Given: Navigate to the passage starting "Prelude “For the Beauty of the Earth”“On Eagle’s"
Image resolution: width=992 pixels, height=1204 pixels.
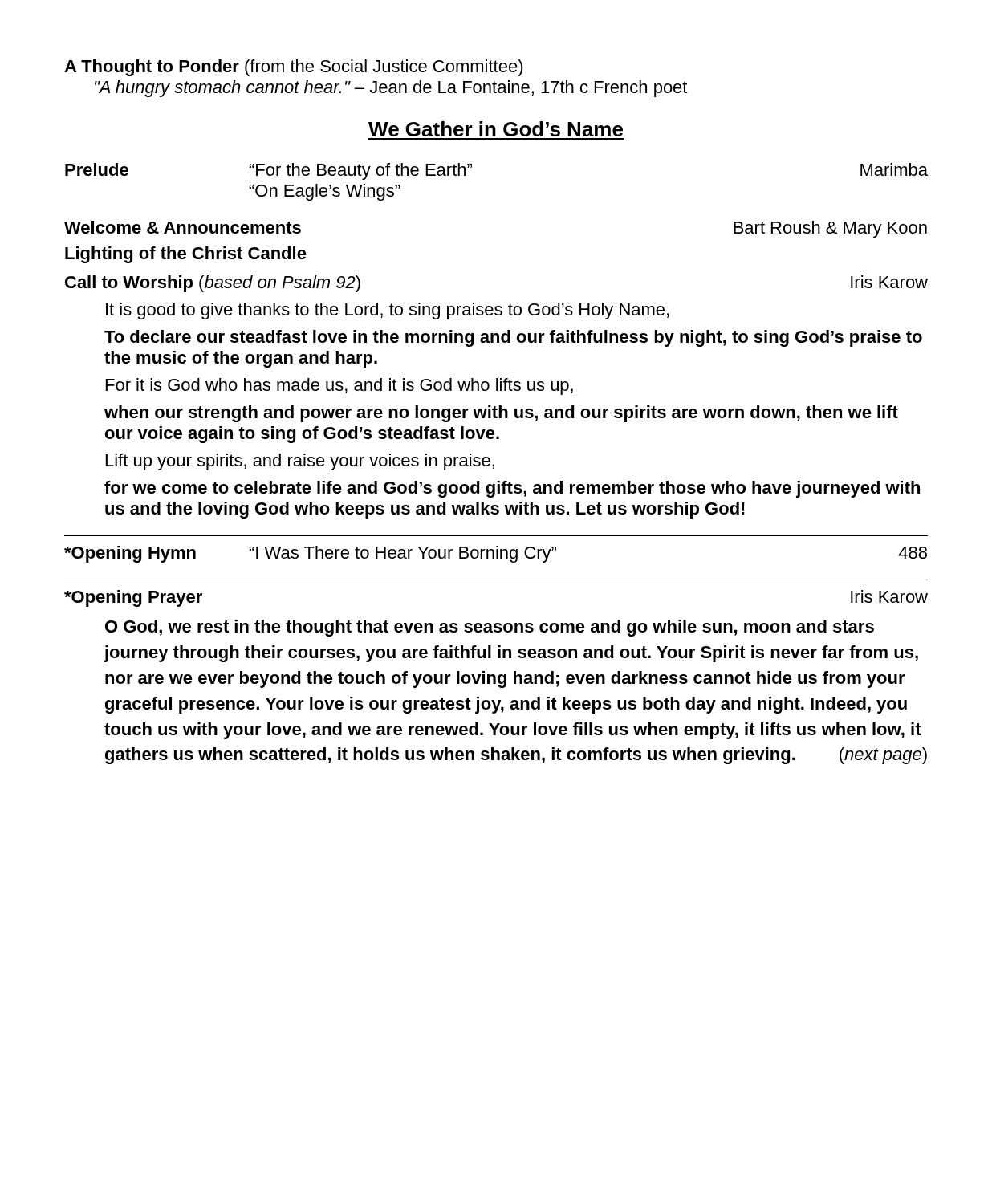Looking at the screenshot, I should (95, 171).
